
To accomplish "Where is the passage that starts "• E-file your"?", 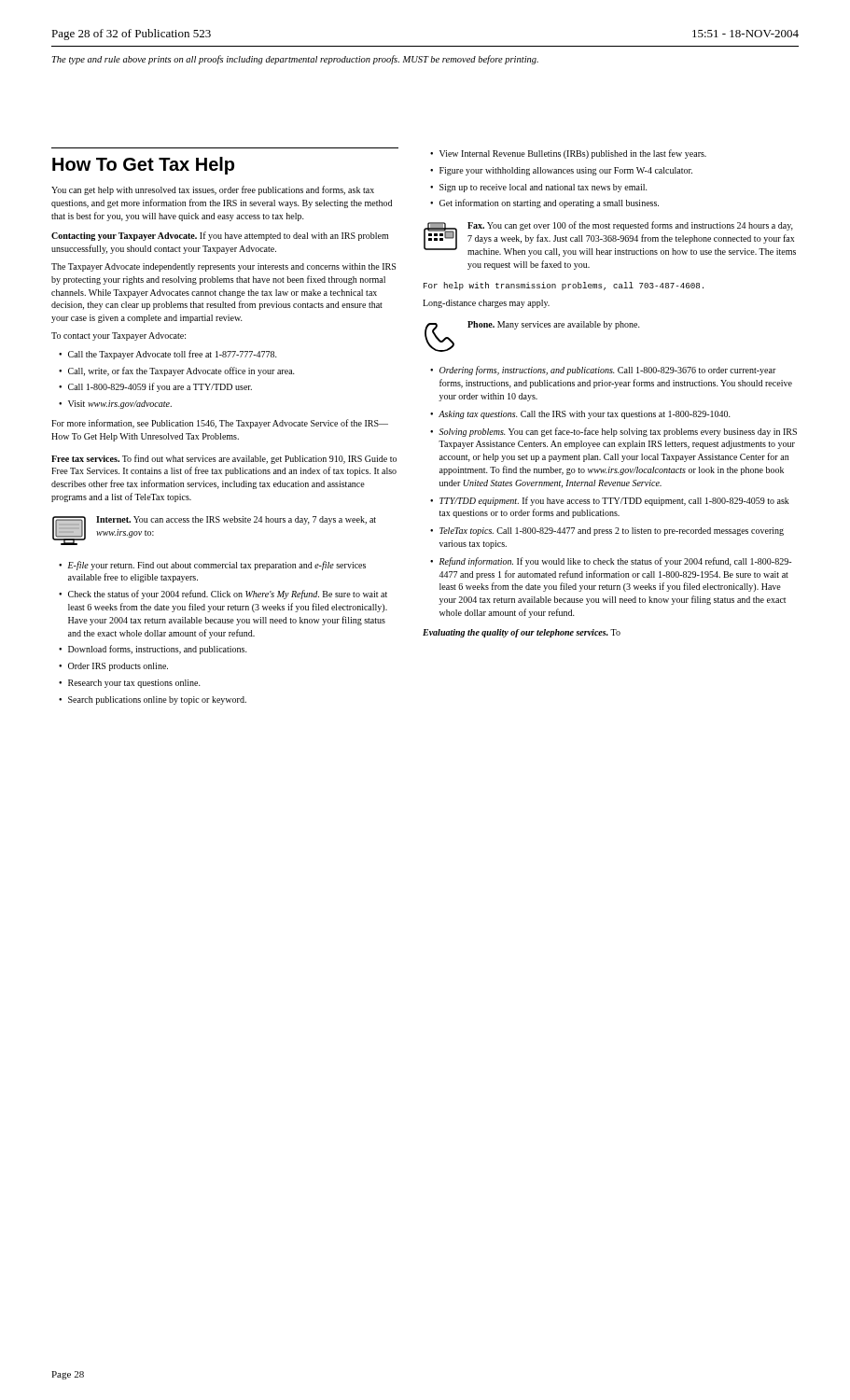I will [x=229, y=571].
